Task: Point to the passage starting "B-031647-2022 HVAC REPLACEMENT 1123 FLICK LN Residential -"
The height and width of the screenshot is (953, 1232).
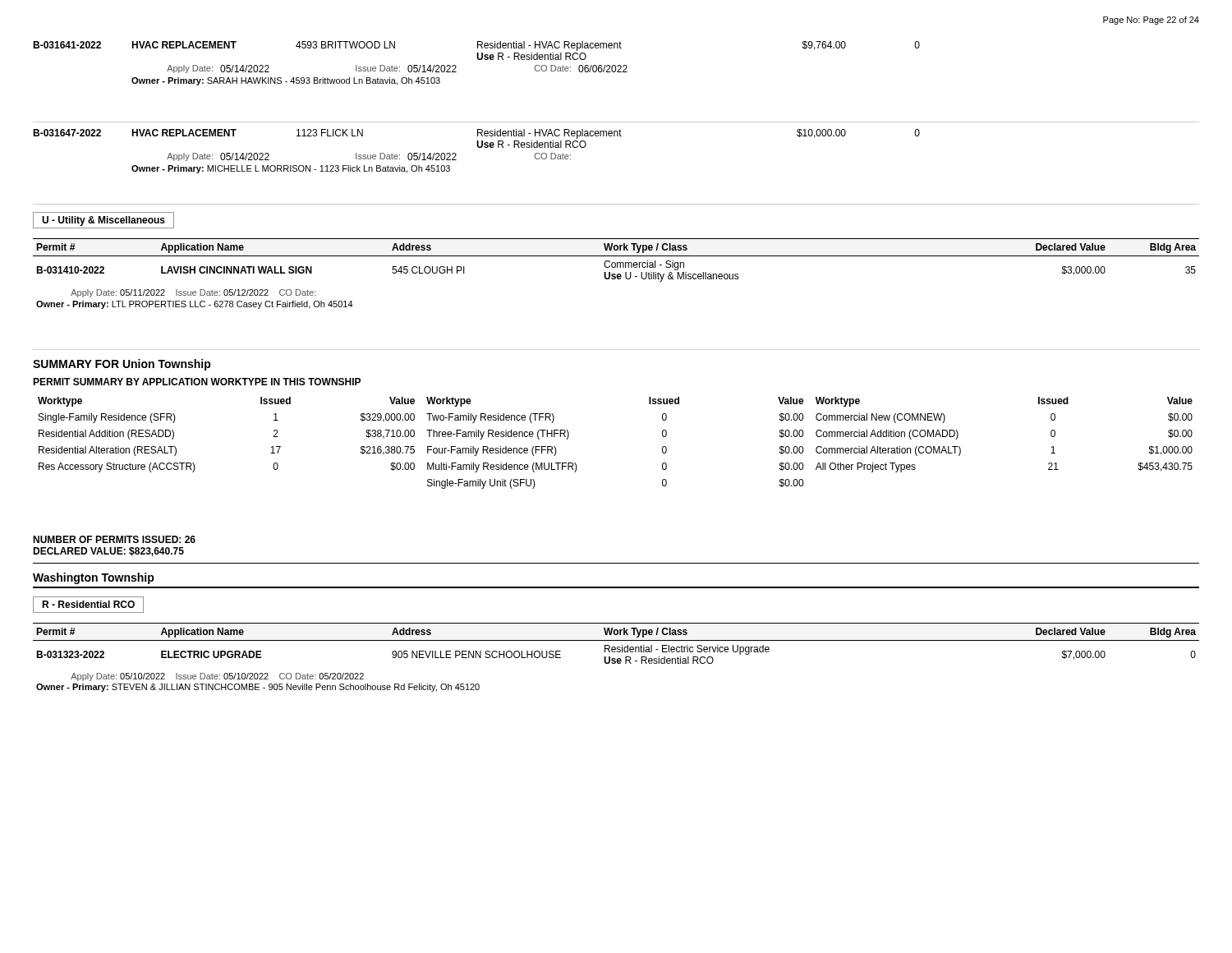Action: click(476, 134)
